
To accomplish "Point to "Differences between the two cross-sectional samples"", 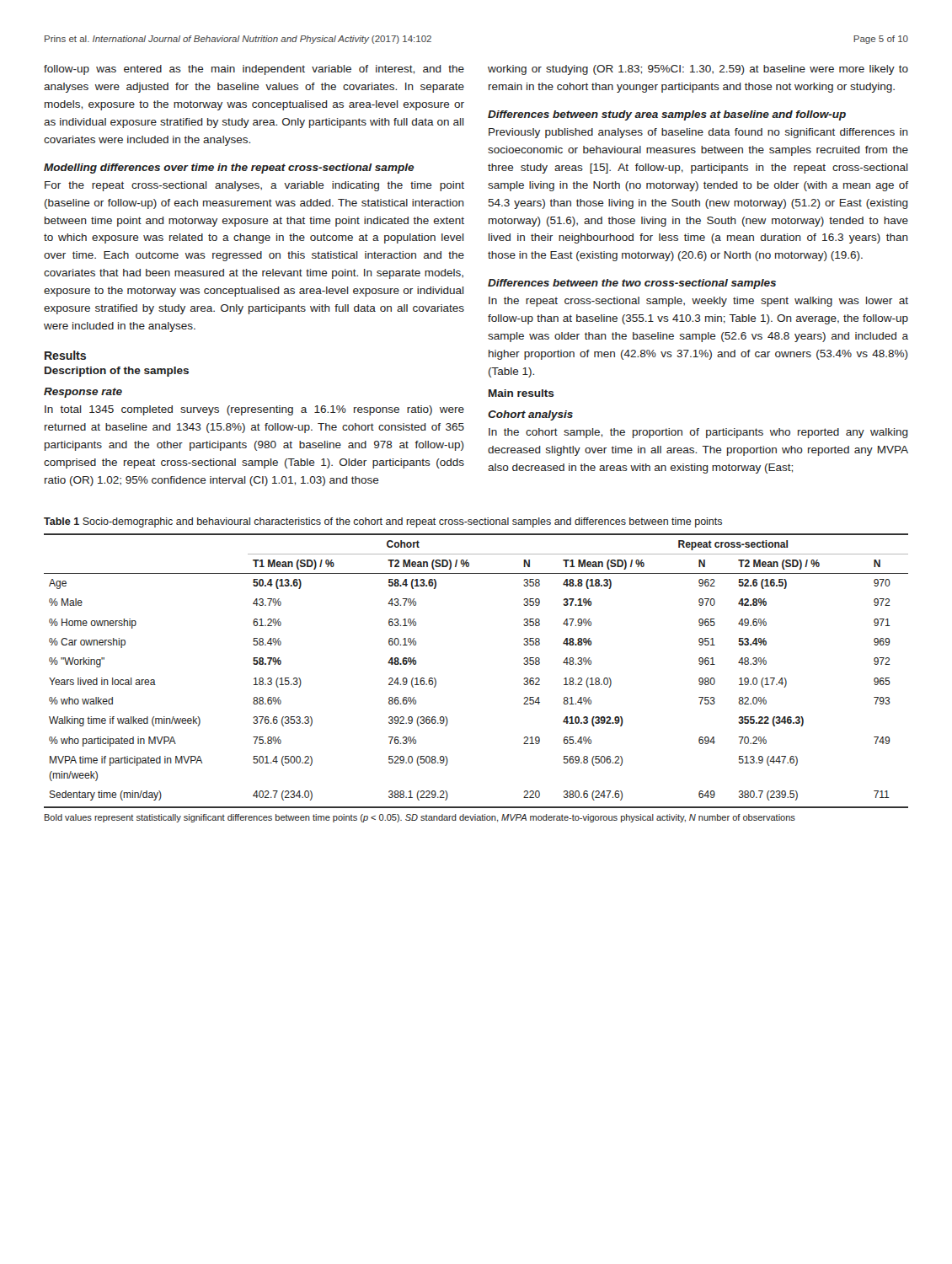I will (632, 283).
